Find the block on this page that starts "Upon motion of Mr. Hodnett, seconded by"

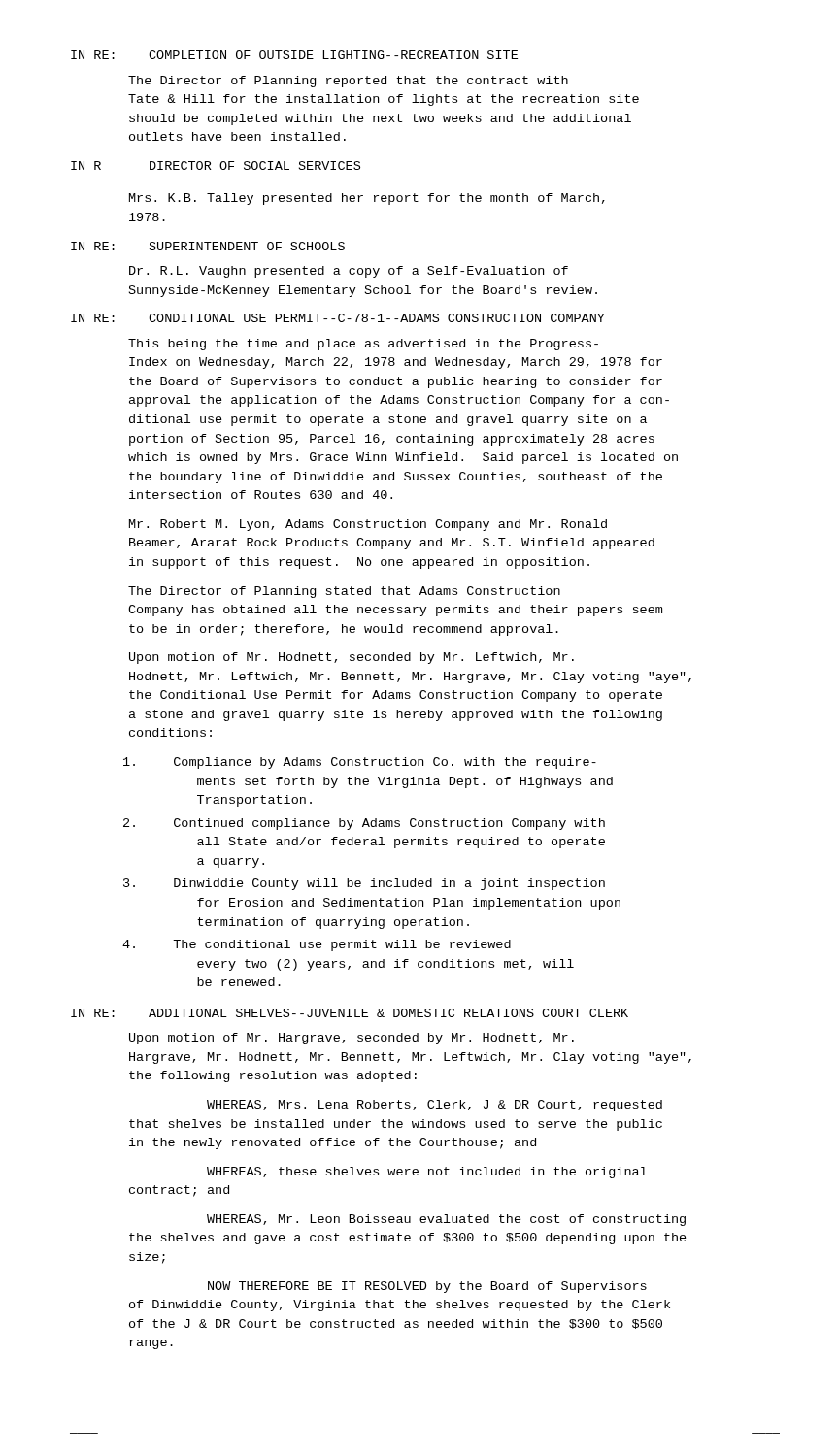point(411,696)
